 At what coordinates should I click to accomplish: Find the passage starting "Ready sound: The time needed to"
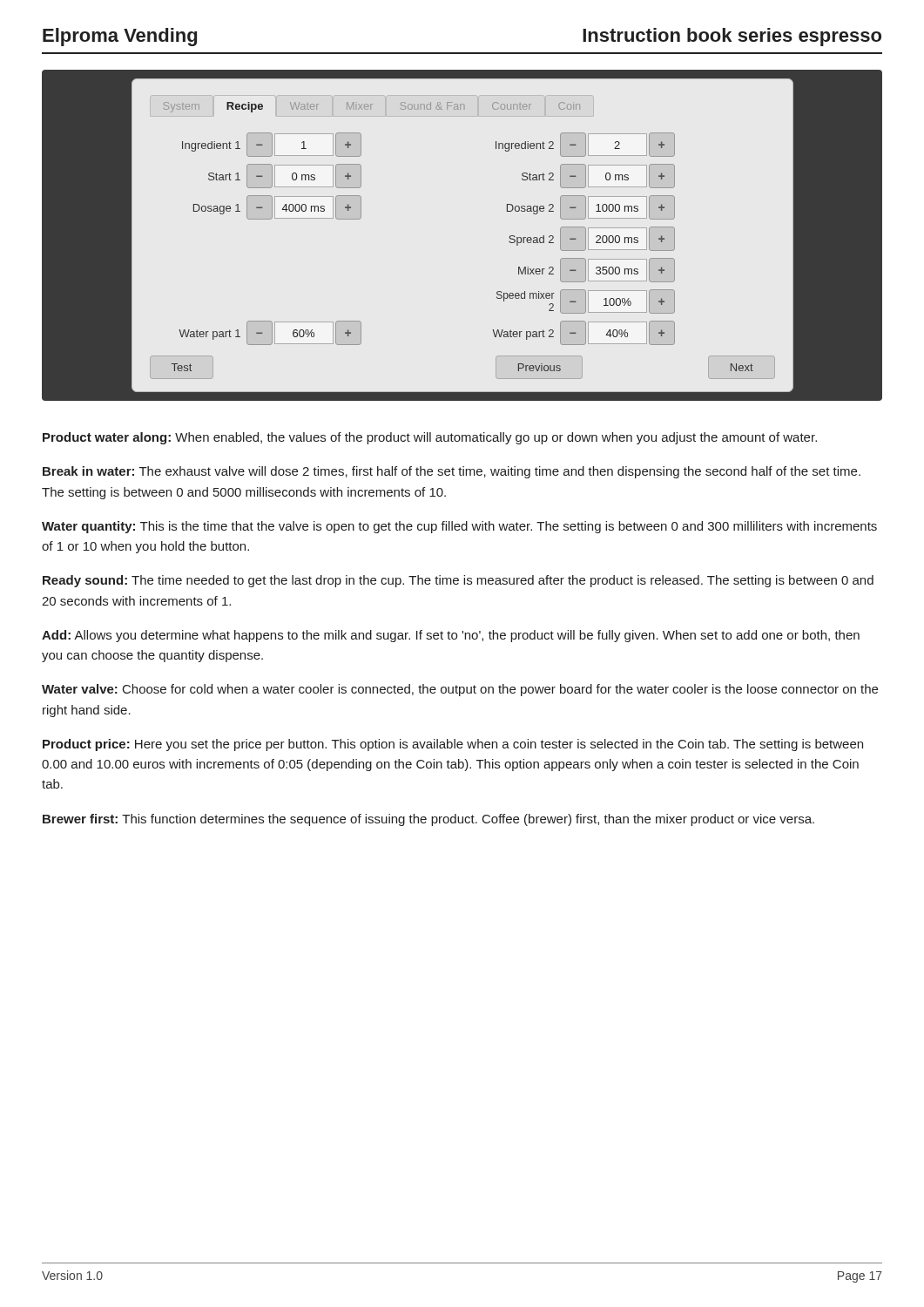(x=458, y=590)
